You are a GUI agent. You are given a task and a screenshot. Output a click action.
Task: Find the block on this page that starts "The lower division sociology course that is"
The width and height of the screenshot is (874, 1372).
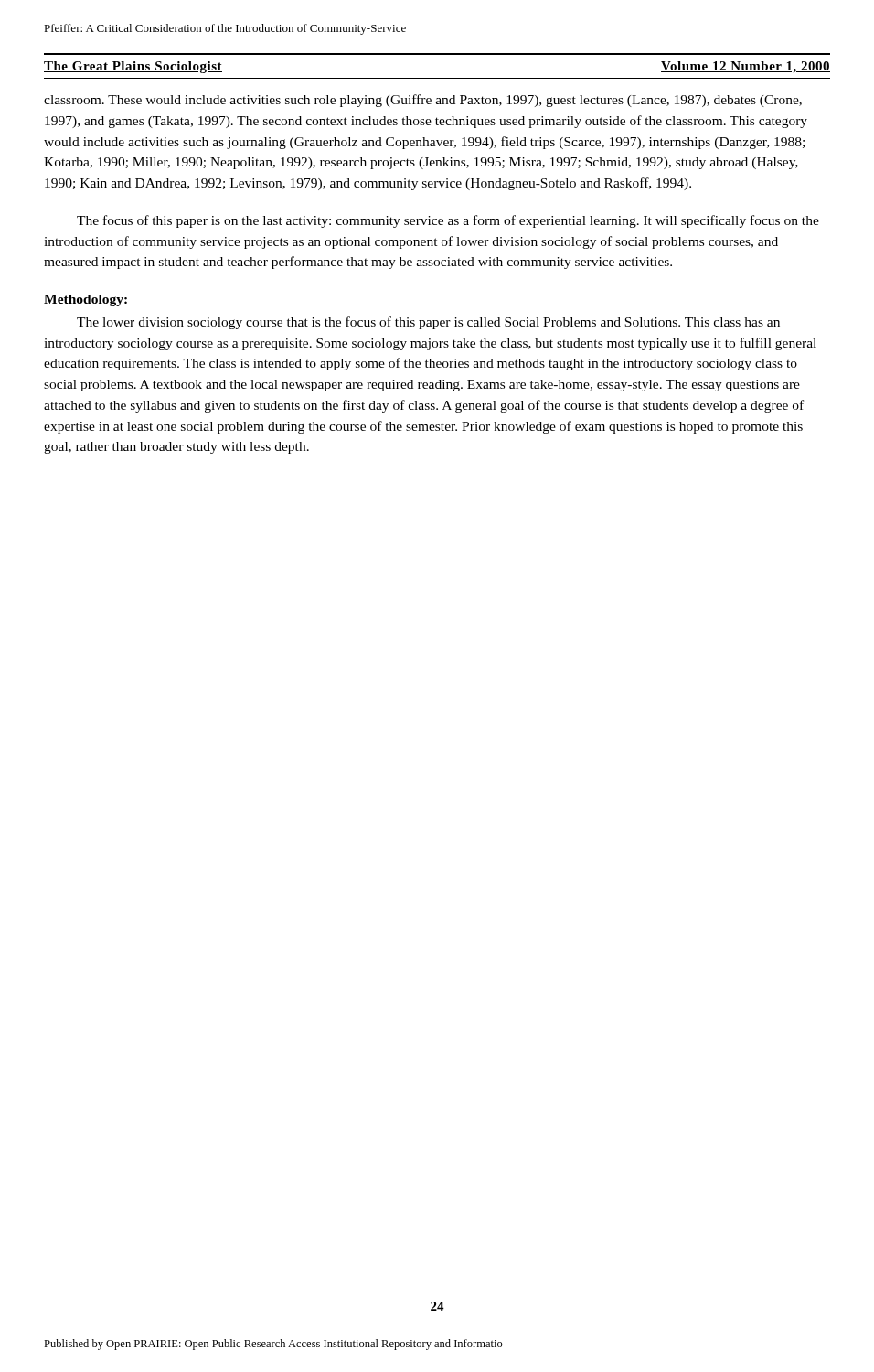[430, 384]
